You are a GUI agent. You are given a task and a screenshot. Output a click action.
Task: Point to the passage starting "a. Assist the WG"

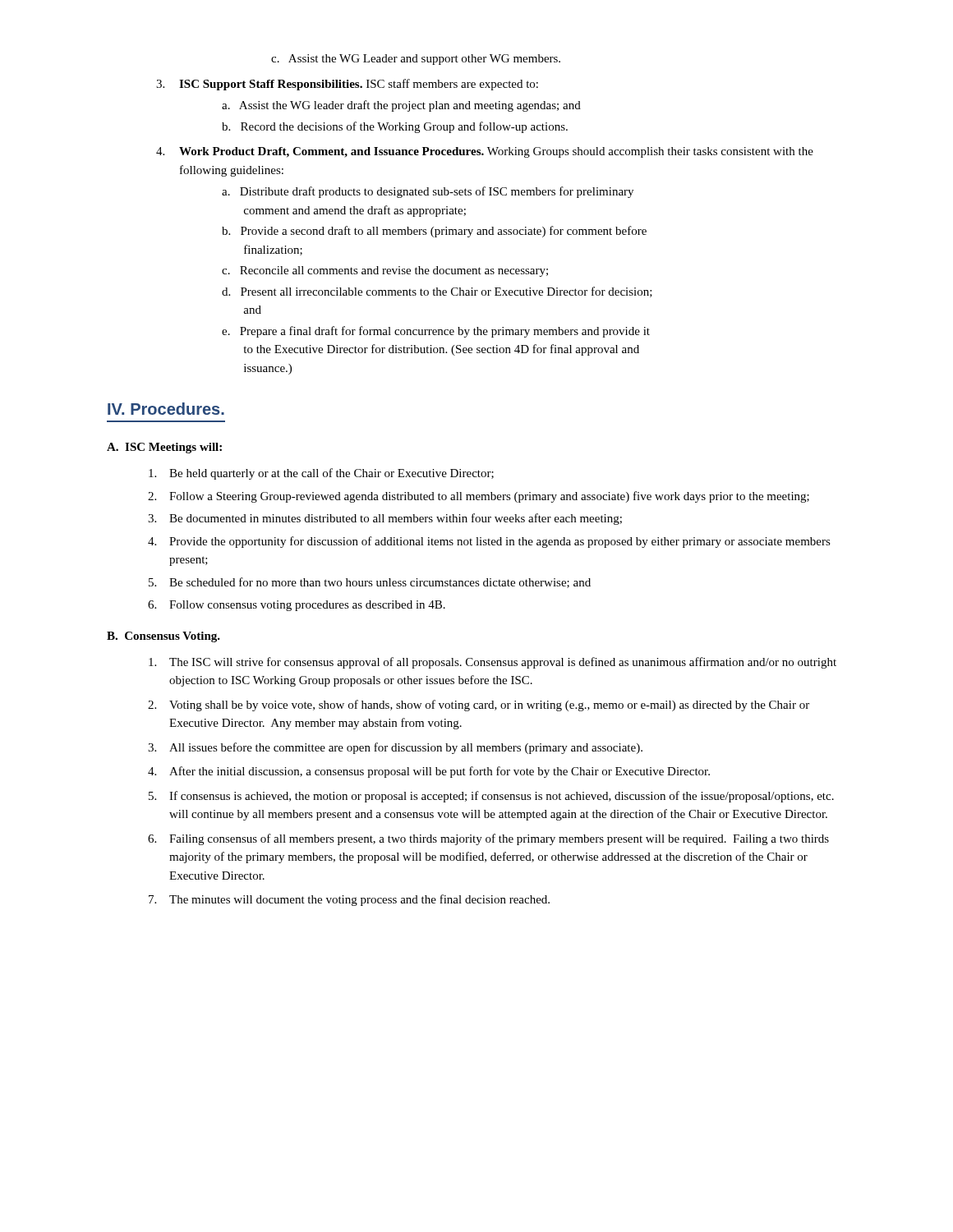click(x=401, y=105)
